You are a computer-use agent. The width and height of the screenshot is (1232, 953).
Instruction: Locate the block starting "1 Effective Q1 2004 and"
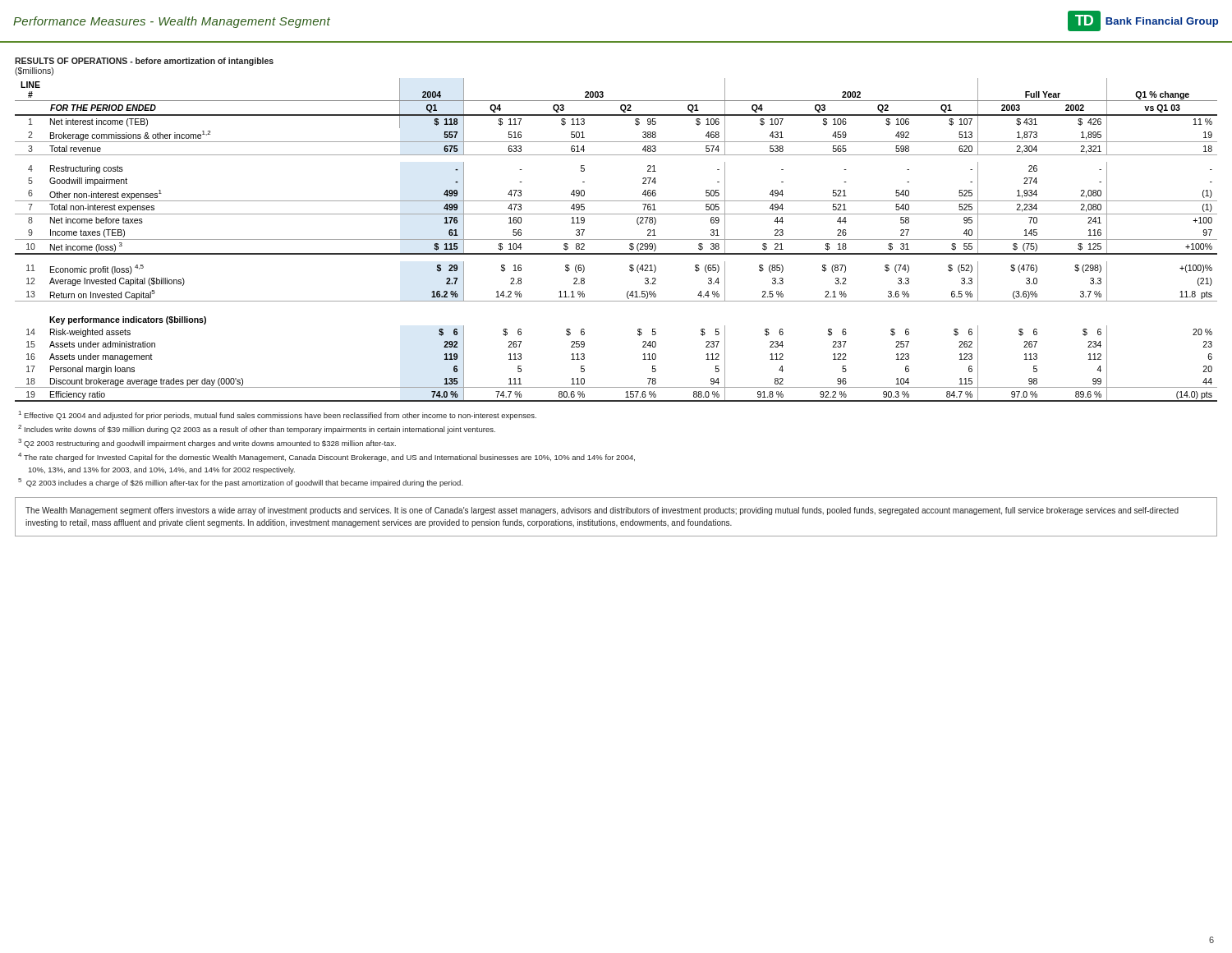618,449
